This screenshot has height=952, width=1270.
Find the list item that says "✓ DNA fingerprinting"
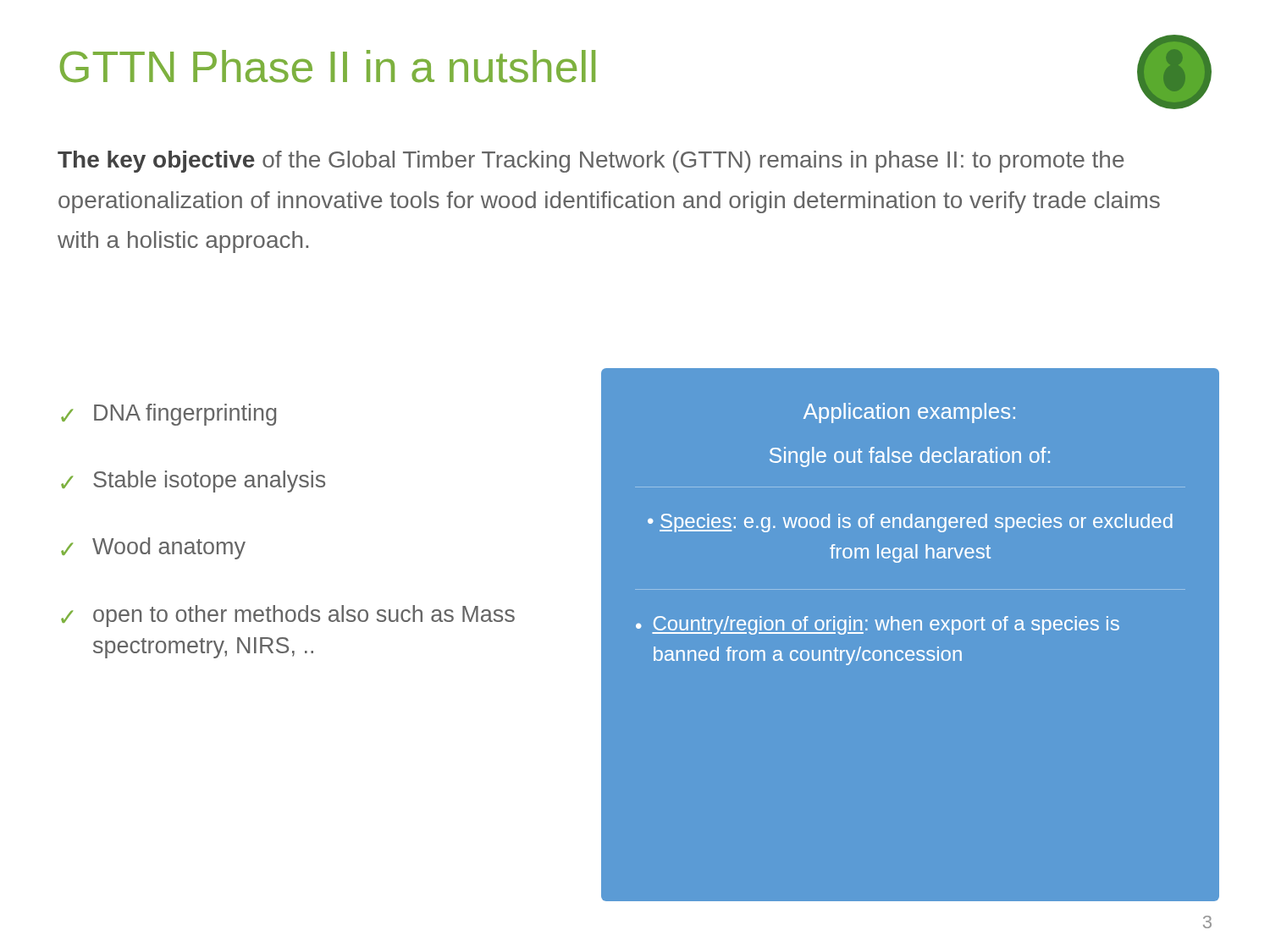[168, 415]
